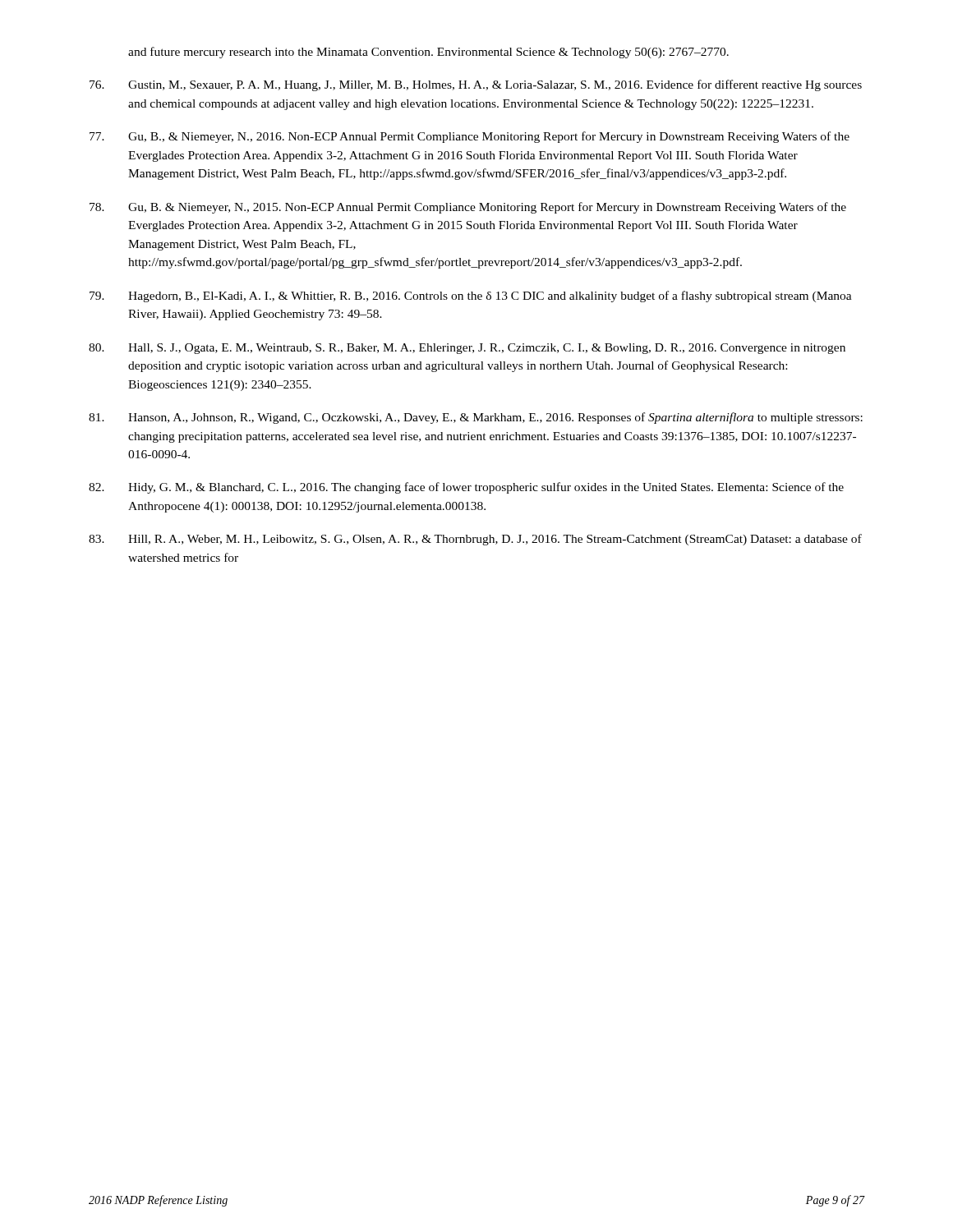Select the text starting "77. Gu, B., & Niemeyer,"

coord(476,155)
